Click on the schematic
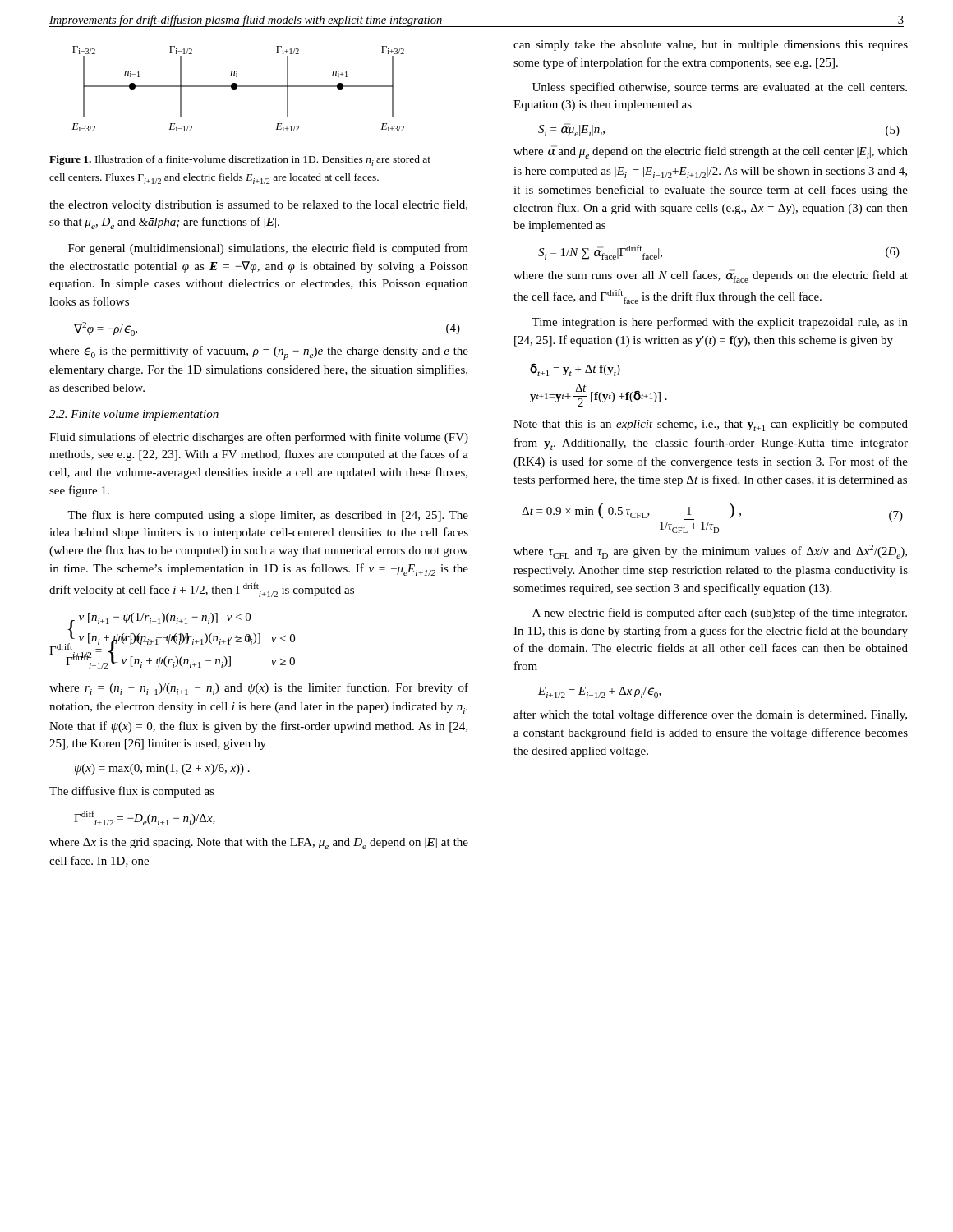 [259, 94]
